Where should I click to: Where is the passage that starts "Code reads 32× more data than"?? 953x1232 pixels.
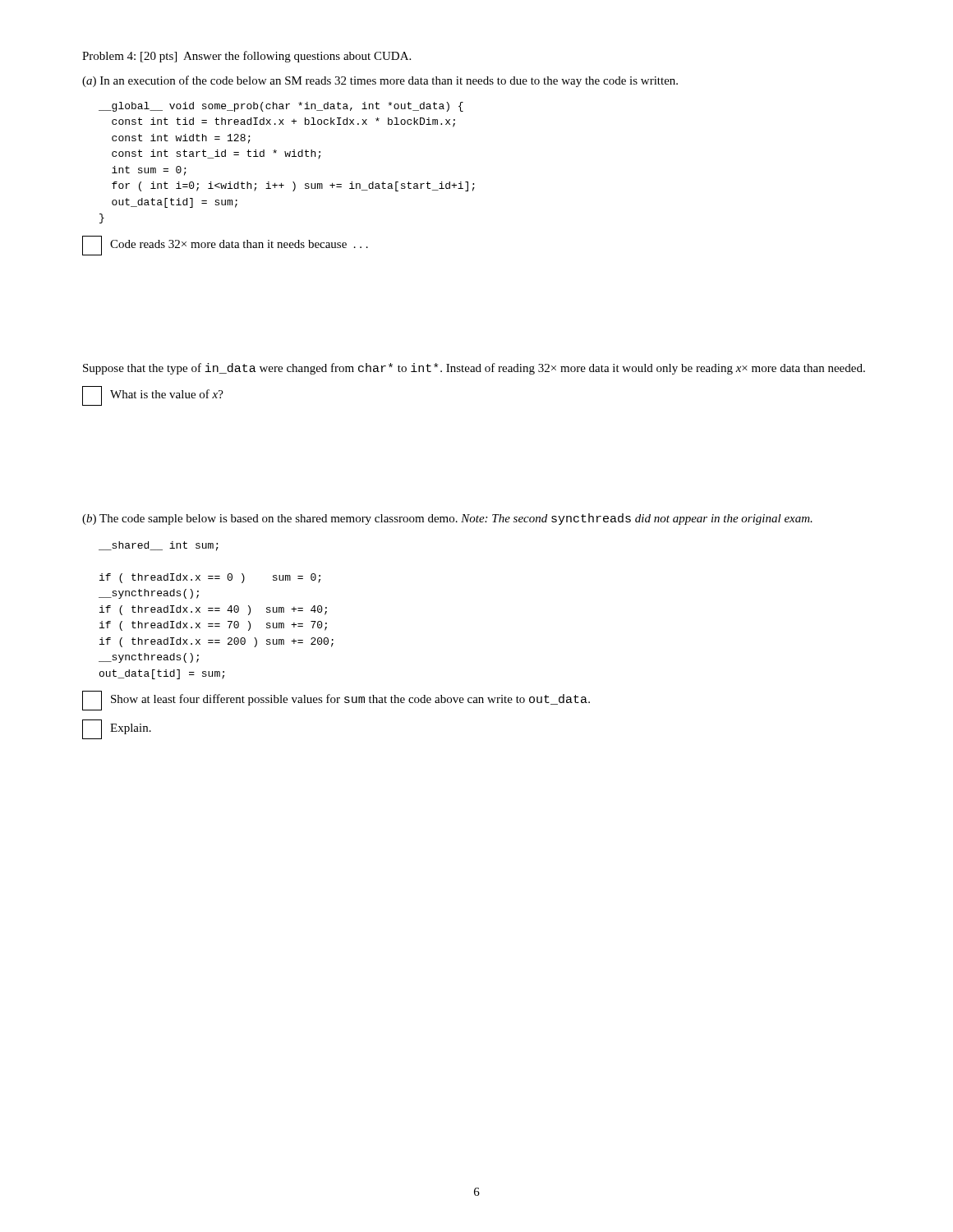pos(225,245)
